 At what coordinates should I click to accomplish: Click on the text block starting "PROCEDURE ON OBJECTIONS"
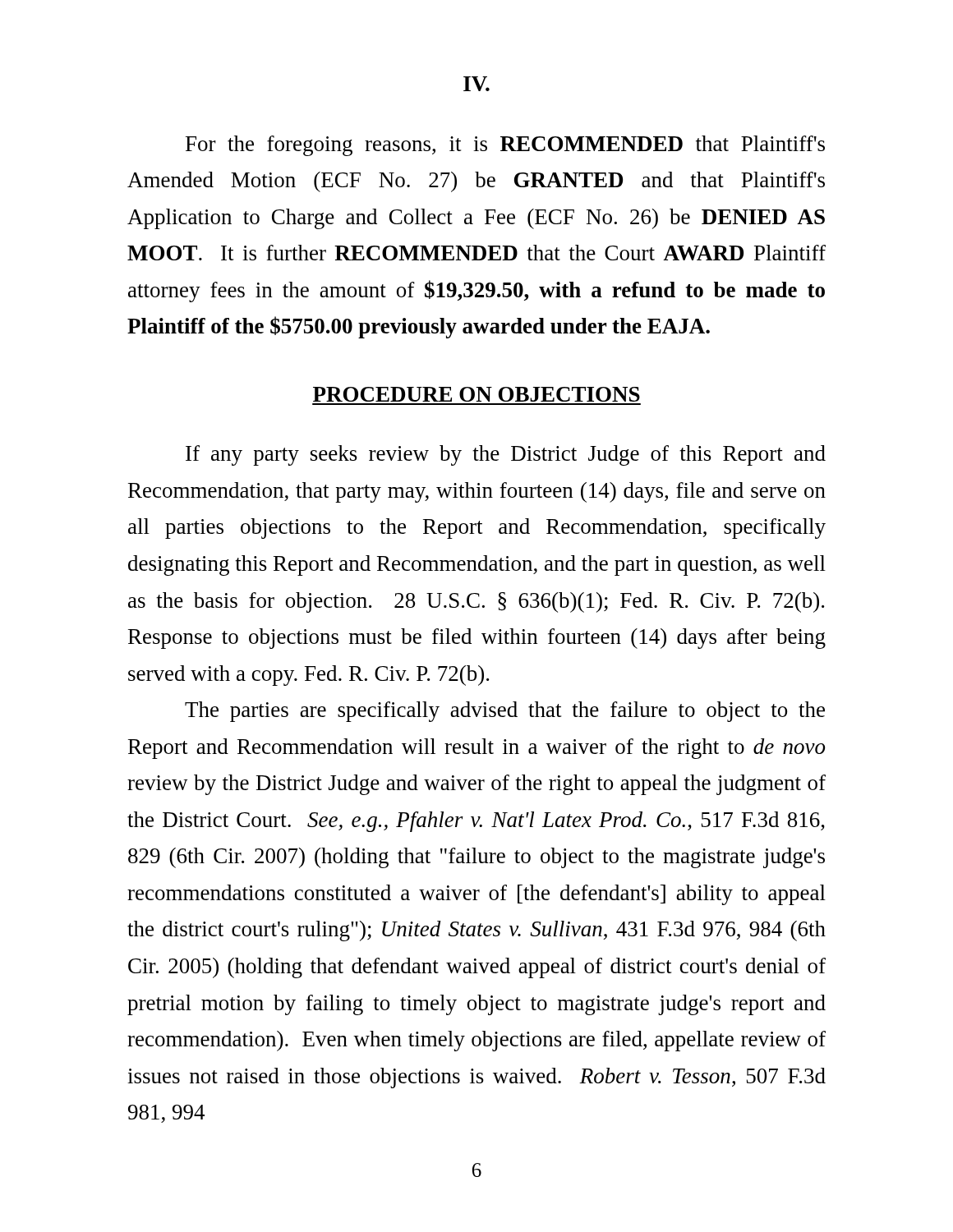coord(476,394)
